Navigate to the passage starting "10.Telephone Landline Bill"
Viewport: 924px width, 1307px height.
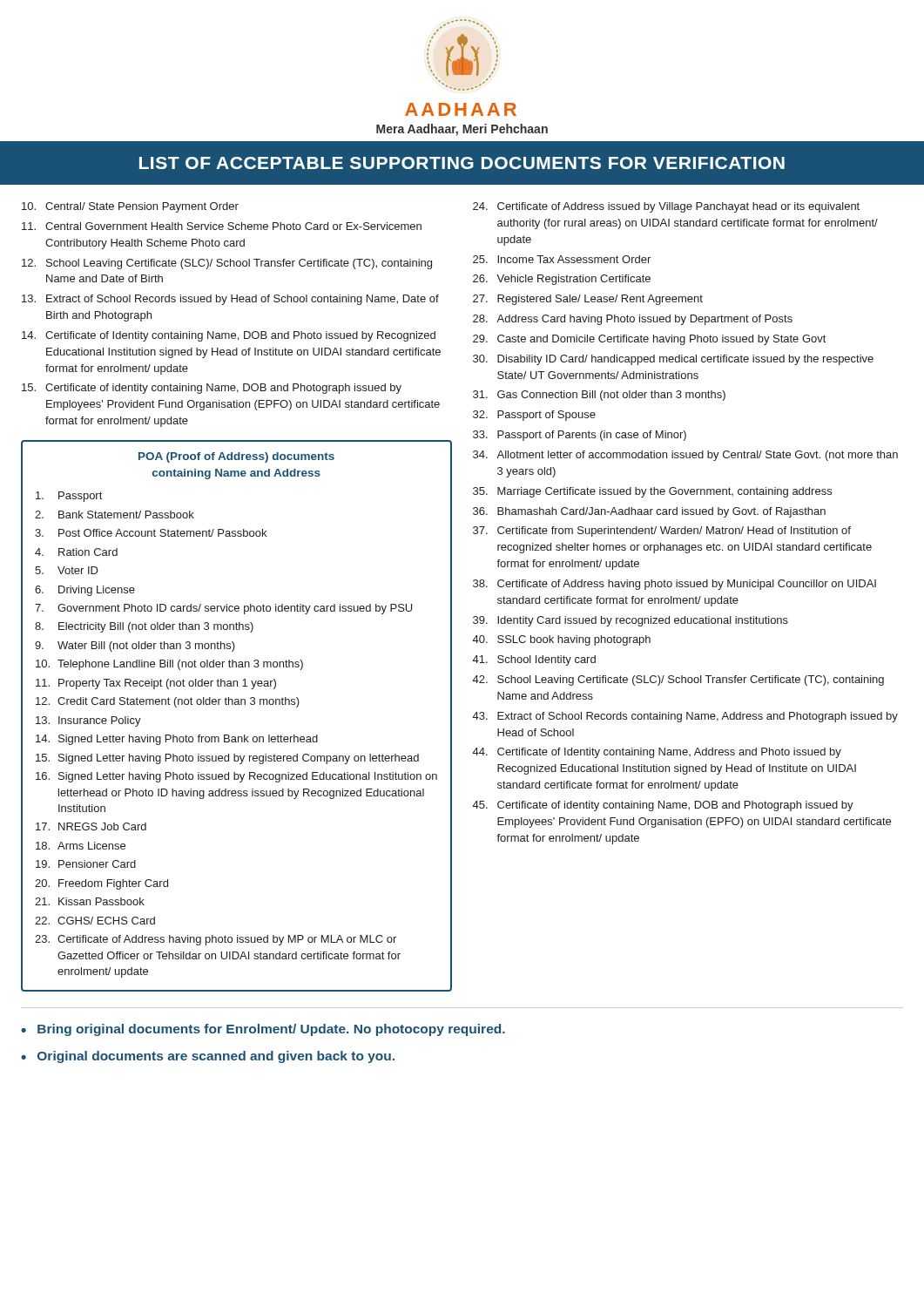pos(169,664)
